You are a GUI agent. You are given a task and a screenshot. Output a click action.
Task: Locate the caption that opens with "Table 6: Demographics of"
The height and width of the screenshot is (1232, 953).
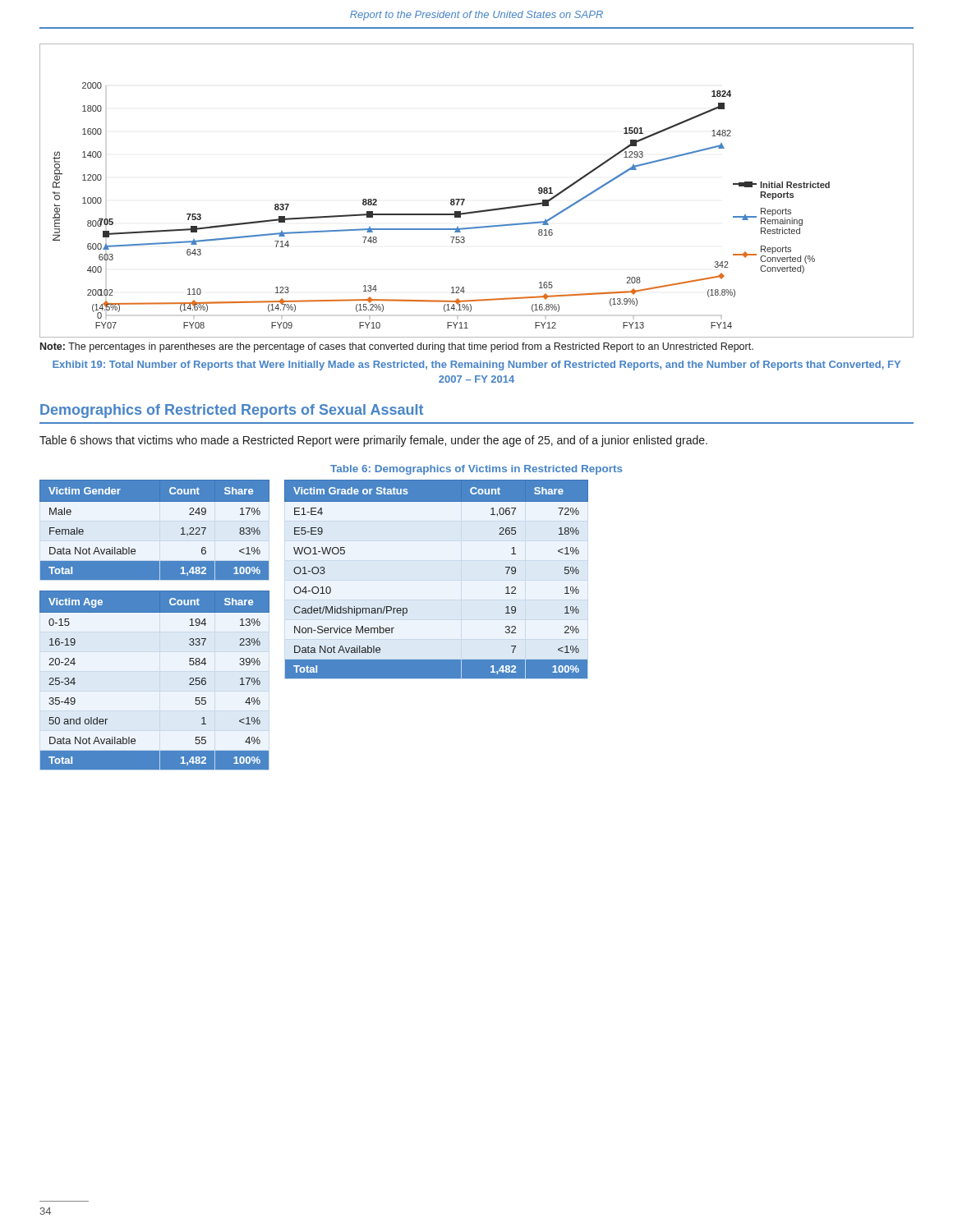(x=476, y=469)
